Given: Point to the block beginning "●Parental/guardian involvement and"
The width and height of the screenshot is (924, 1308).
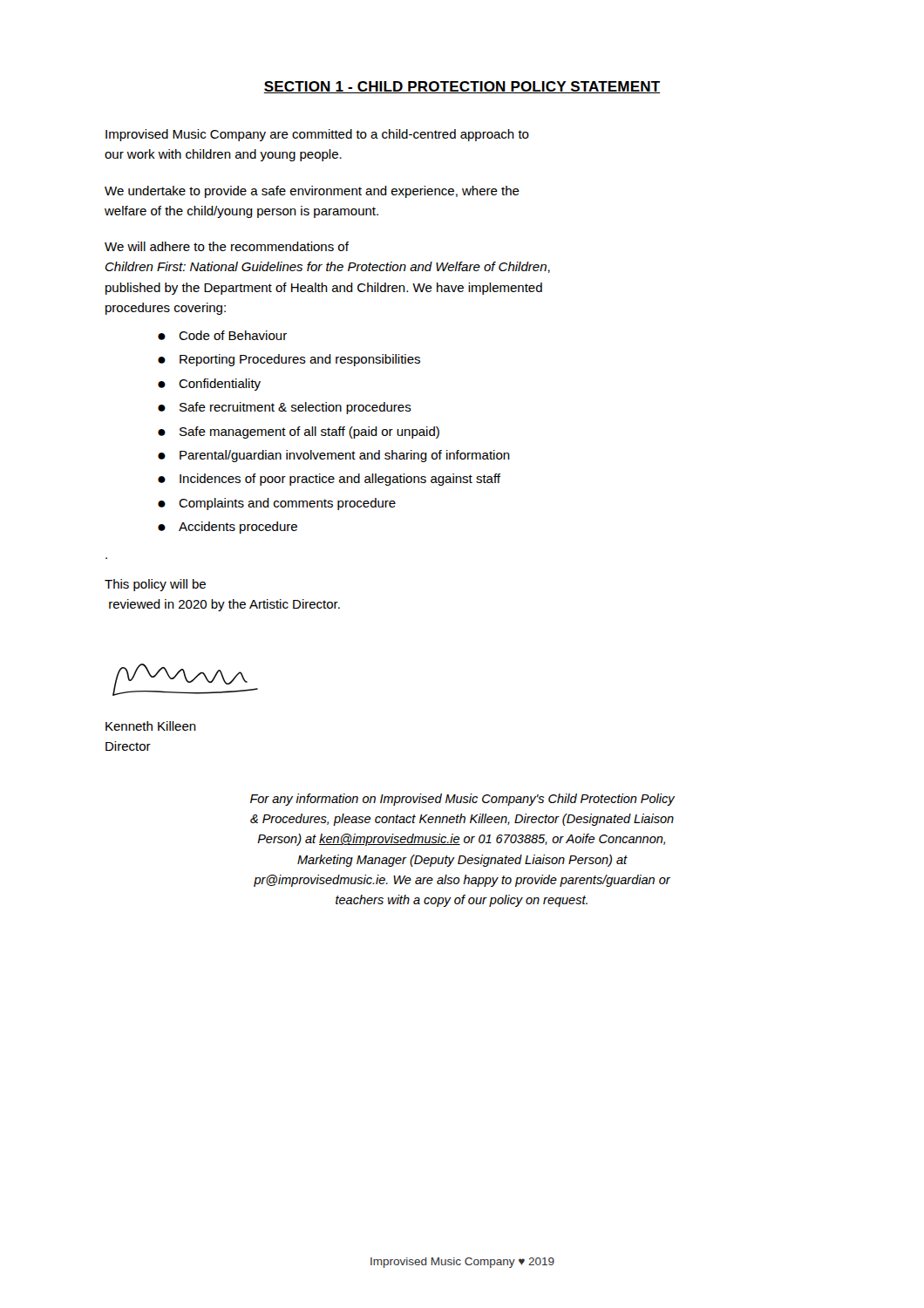Looking at the screenshot, I should (333, 456).
